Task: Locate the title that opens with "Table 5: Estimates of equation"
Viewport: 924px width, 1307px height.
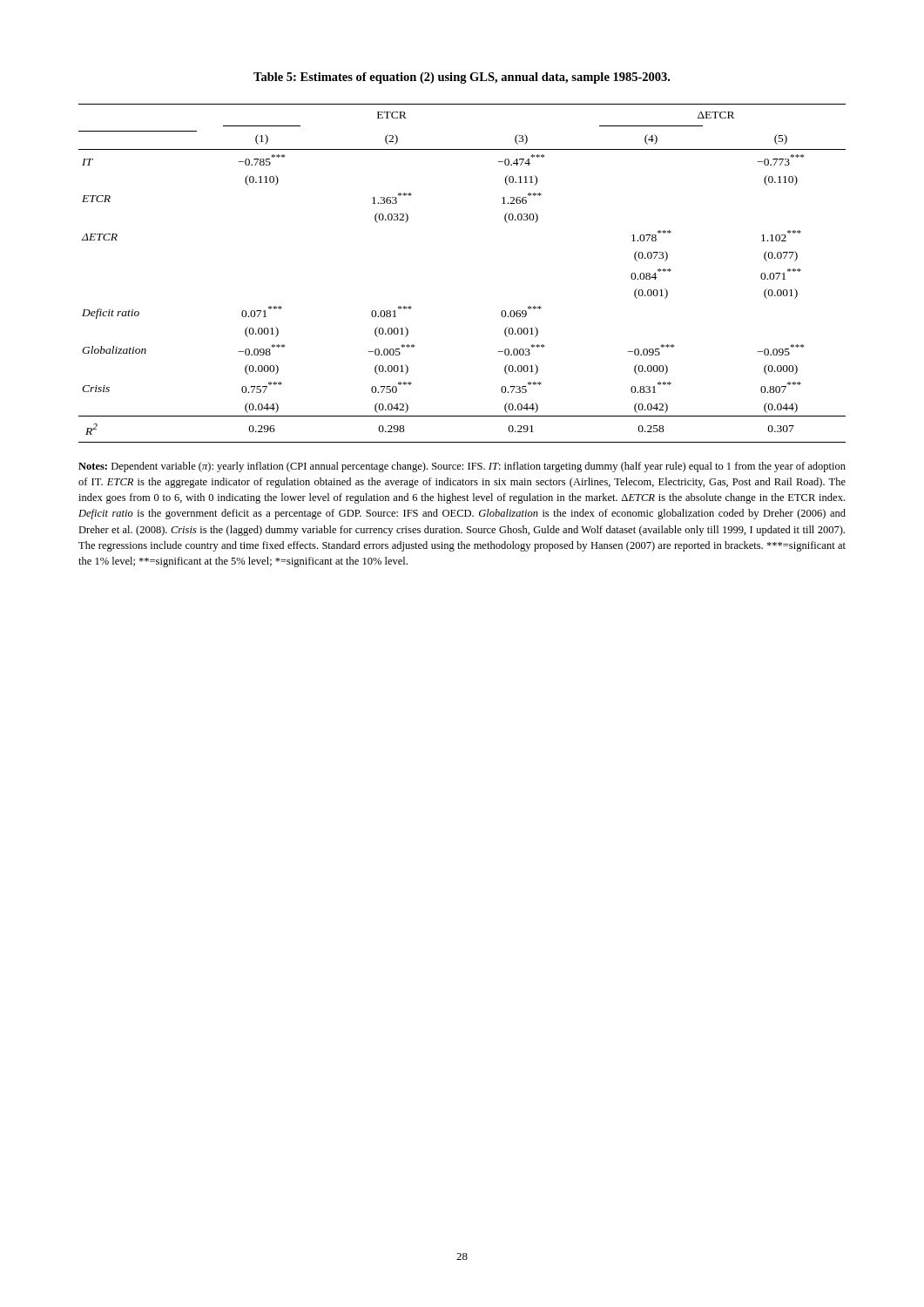Action: tap(462, 77)
